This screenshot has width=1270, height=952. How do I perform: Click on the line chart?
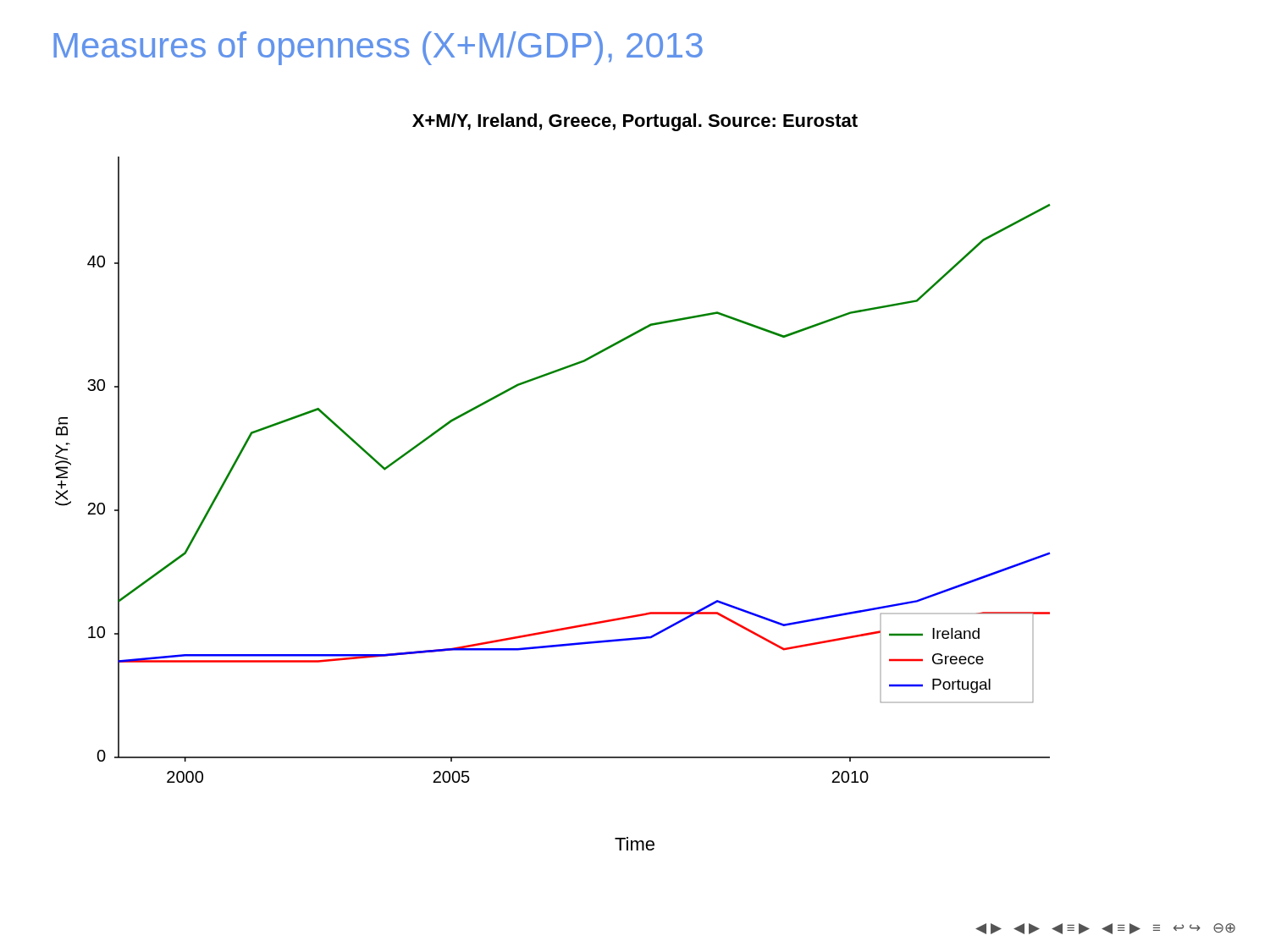coord(635,482)
